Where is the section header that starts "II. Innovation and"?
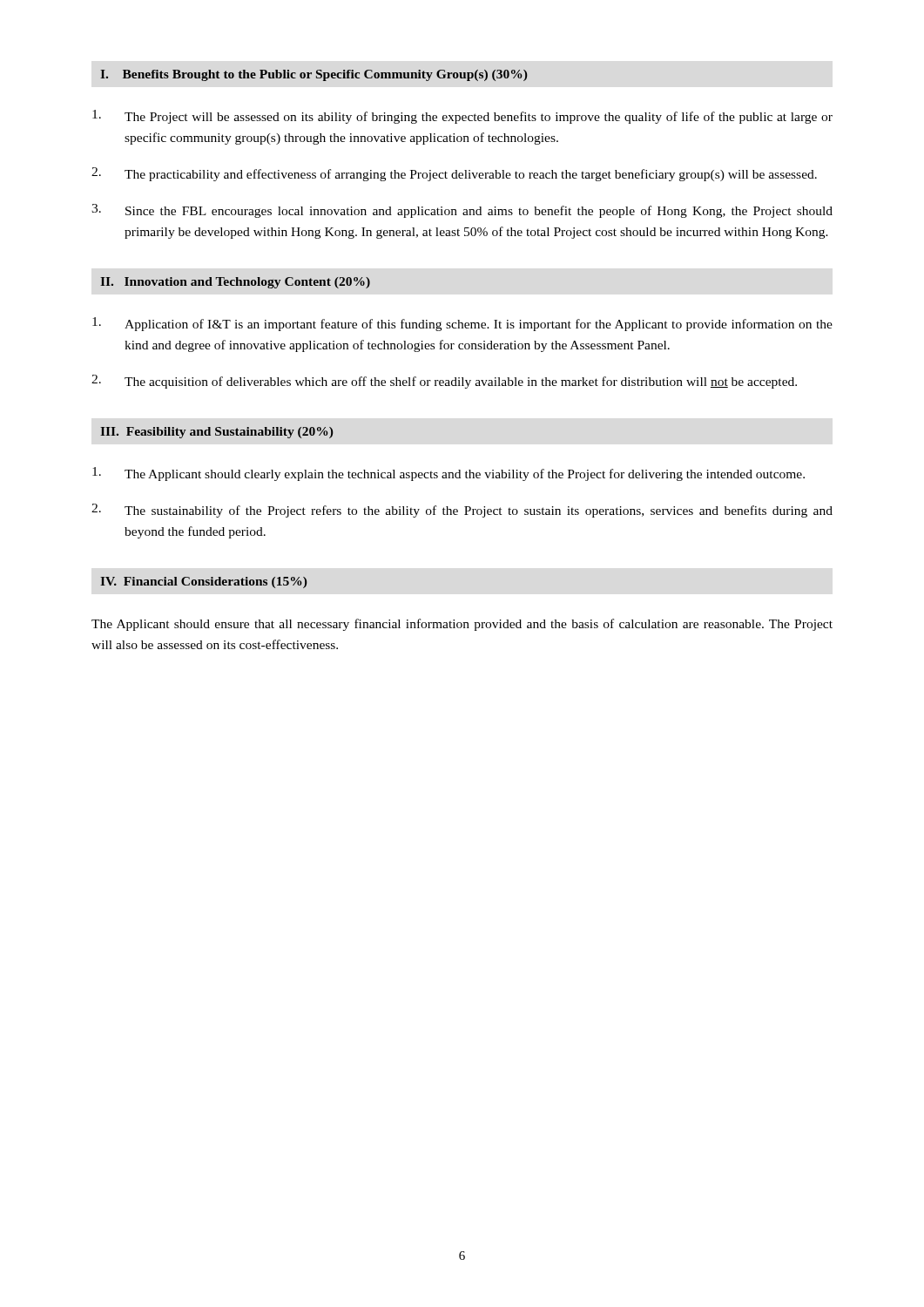This screenshot has width=924, height=1307. (x=235, y=281)
